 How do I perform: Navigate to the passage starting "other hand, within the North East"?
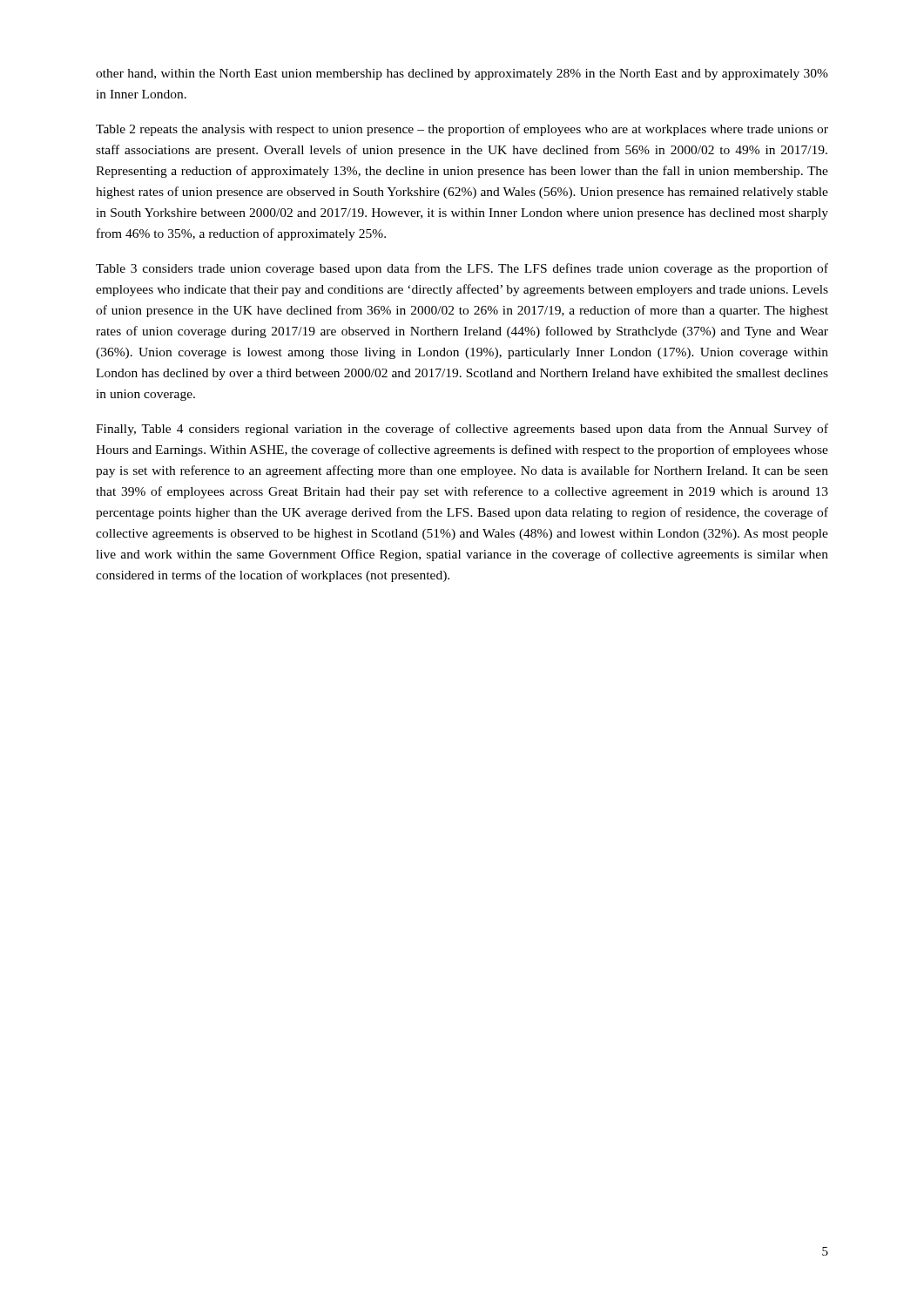[x=462, y=83]
